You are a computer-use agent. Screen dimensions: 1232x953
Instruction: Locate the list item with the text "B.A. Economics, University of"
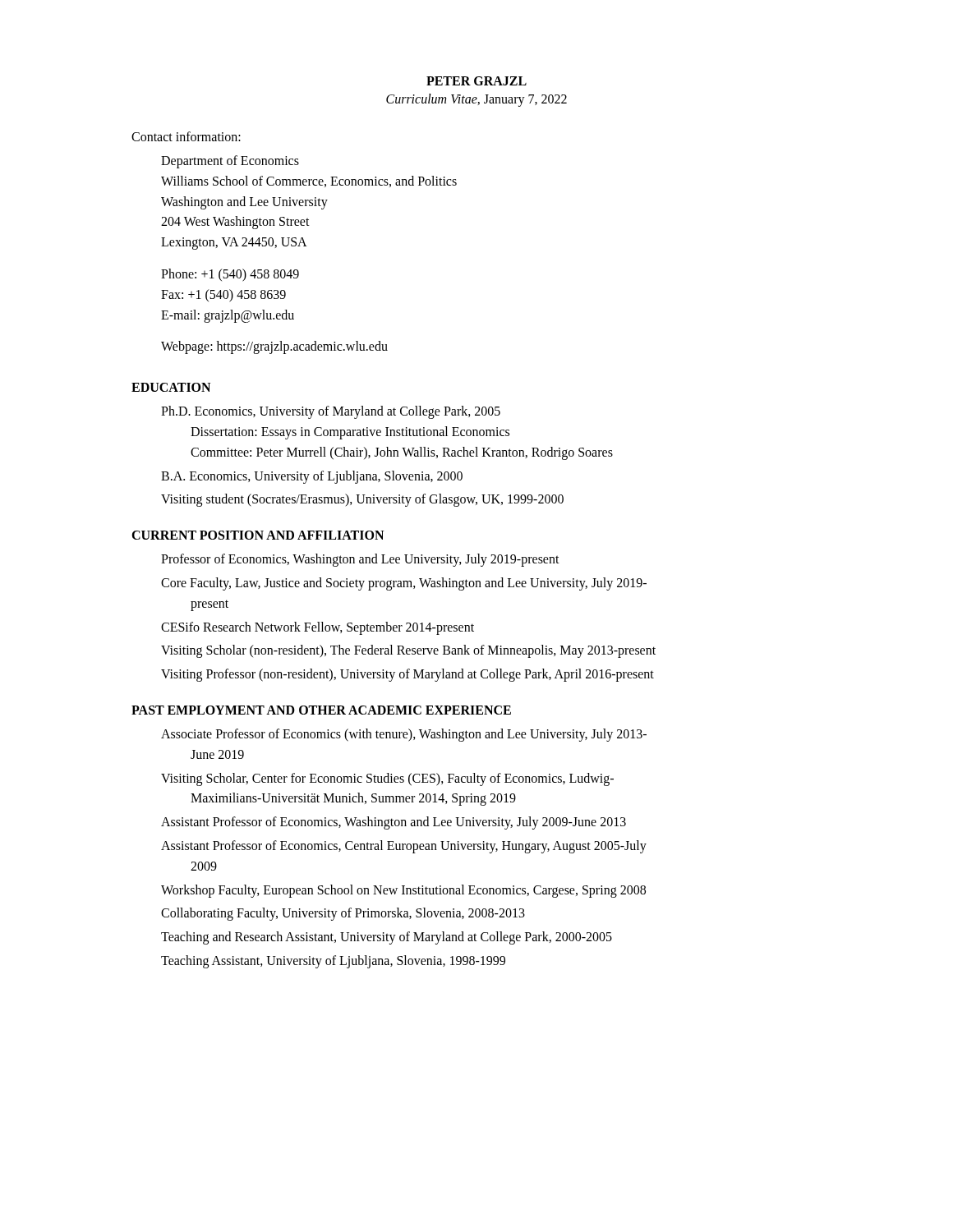312,476
